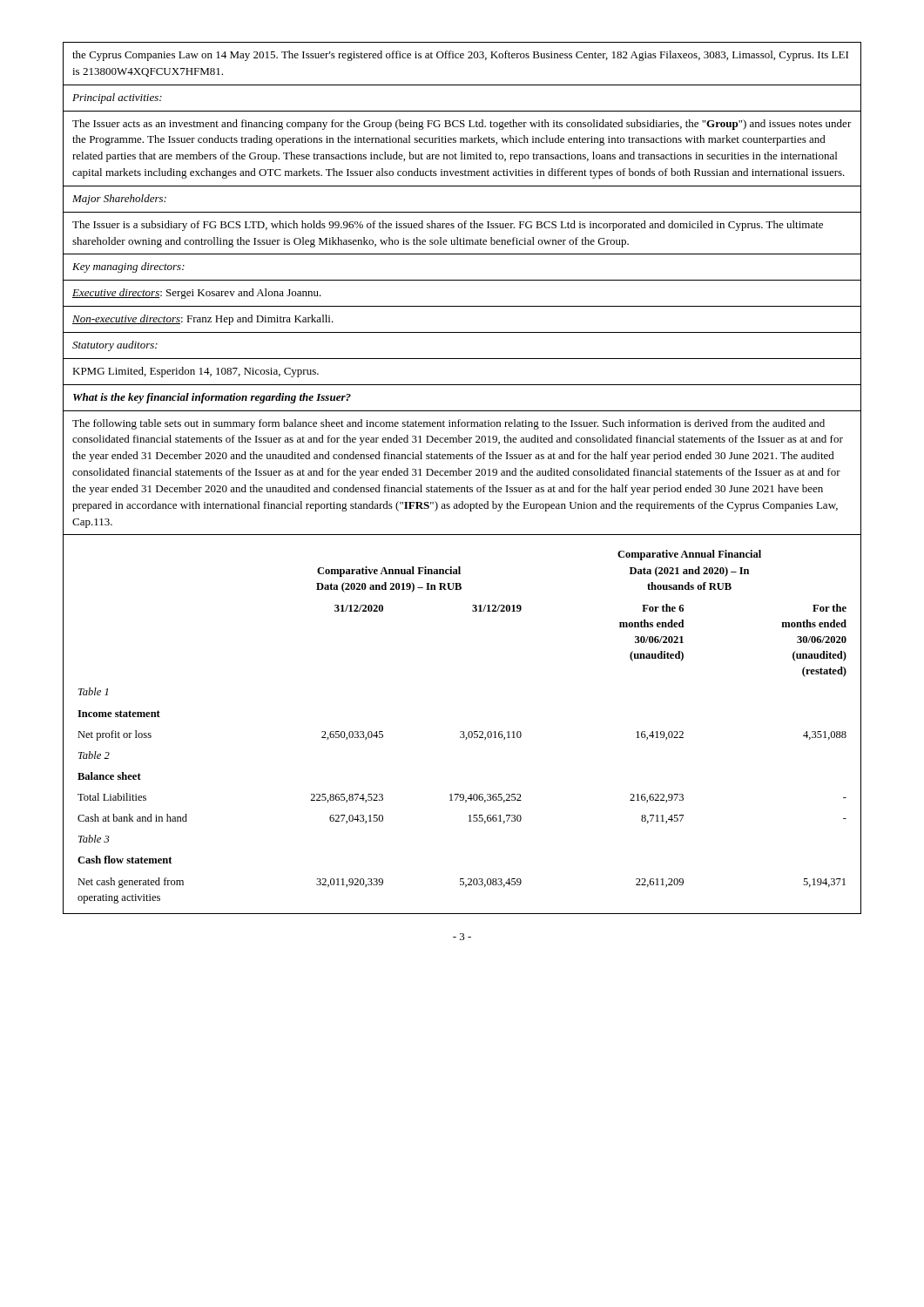The width and height of the screenshot is (924, 1307).
Task: Click the table
Action: 462,724
